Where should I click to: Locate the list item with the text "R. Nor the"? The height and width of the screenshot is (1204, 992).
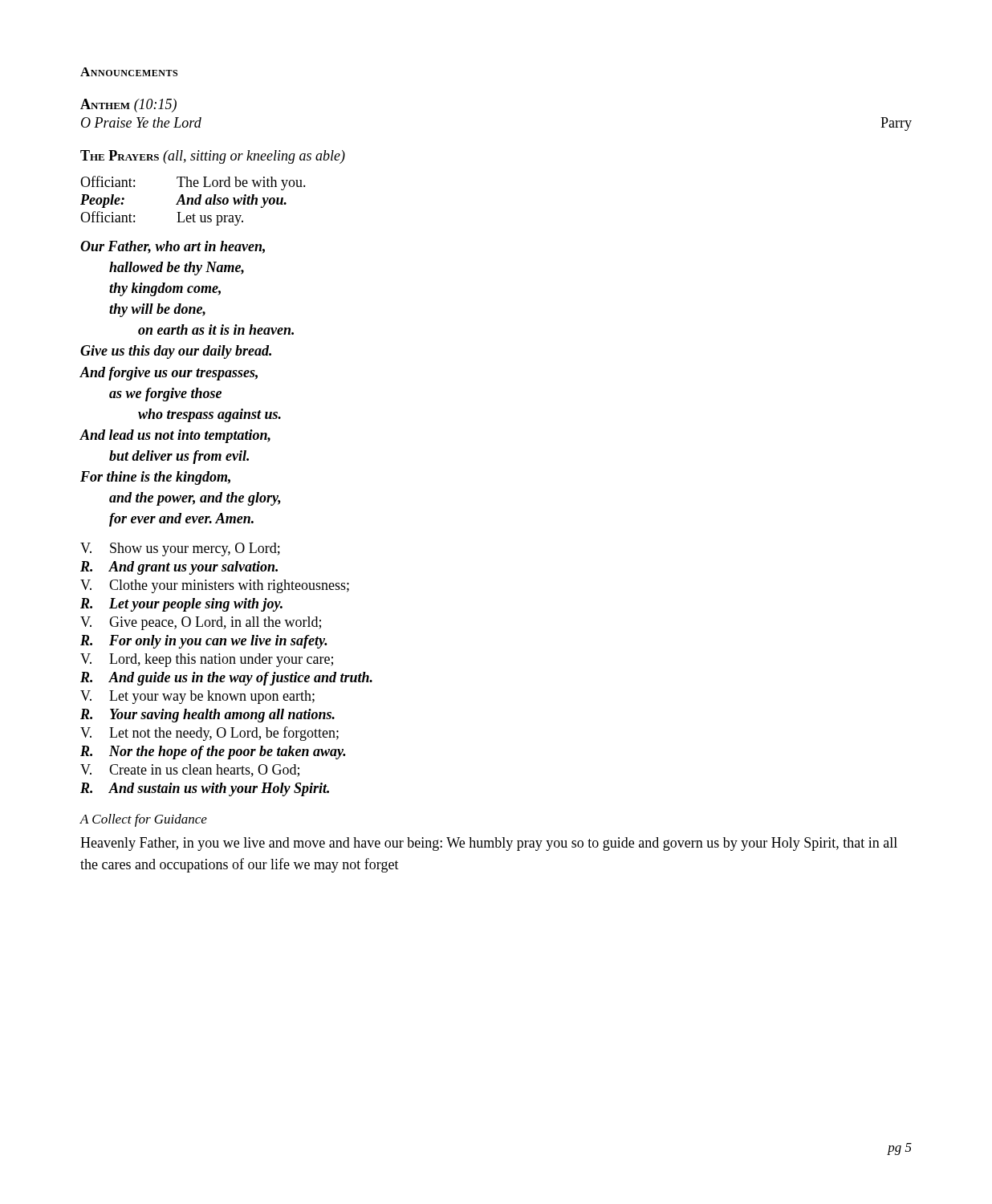coord(213,752)
